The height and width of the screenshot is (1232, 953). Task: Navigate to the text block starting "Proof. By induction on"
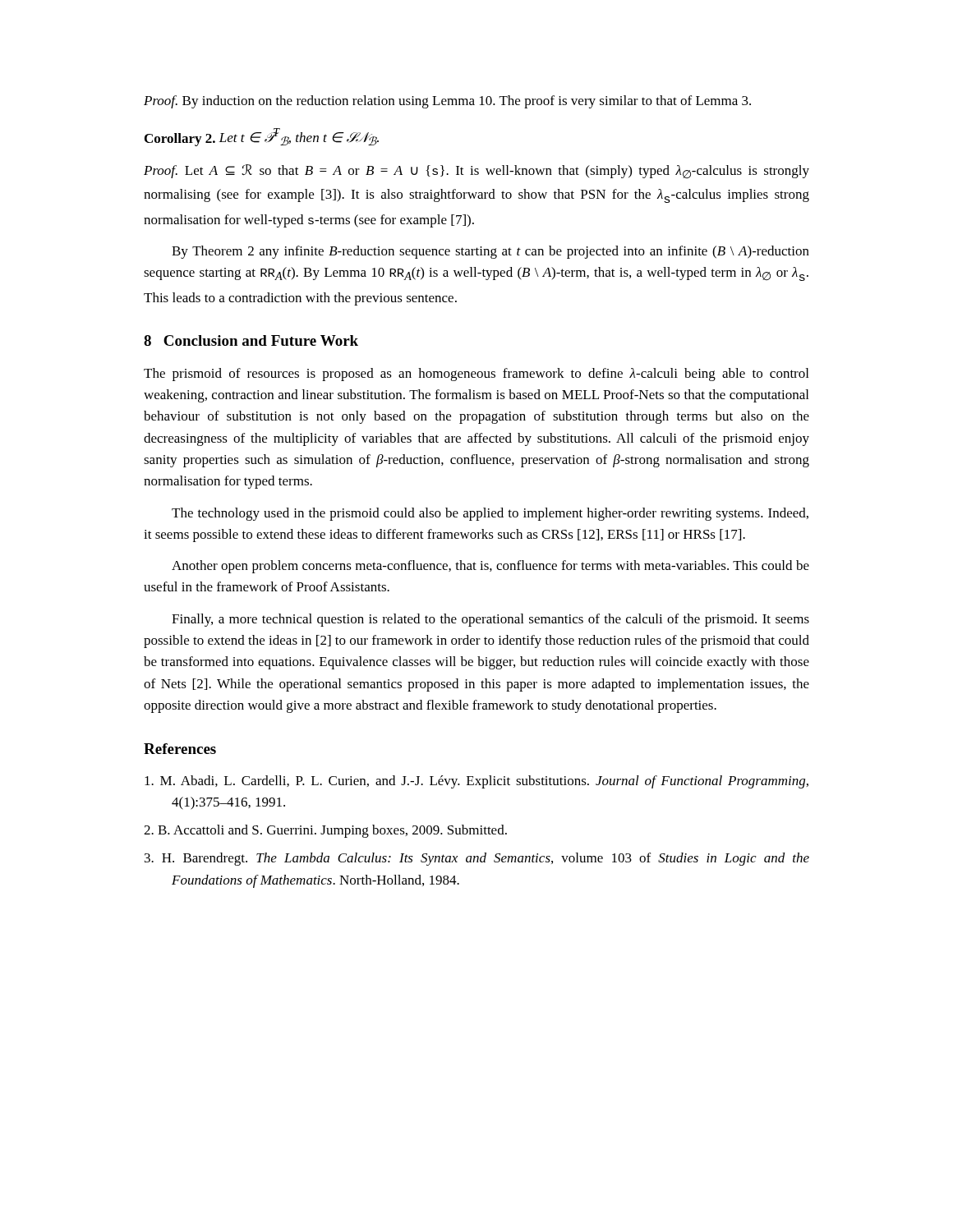(x=448, y=101)
